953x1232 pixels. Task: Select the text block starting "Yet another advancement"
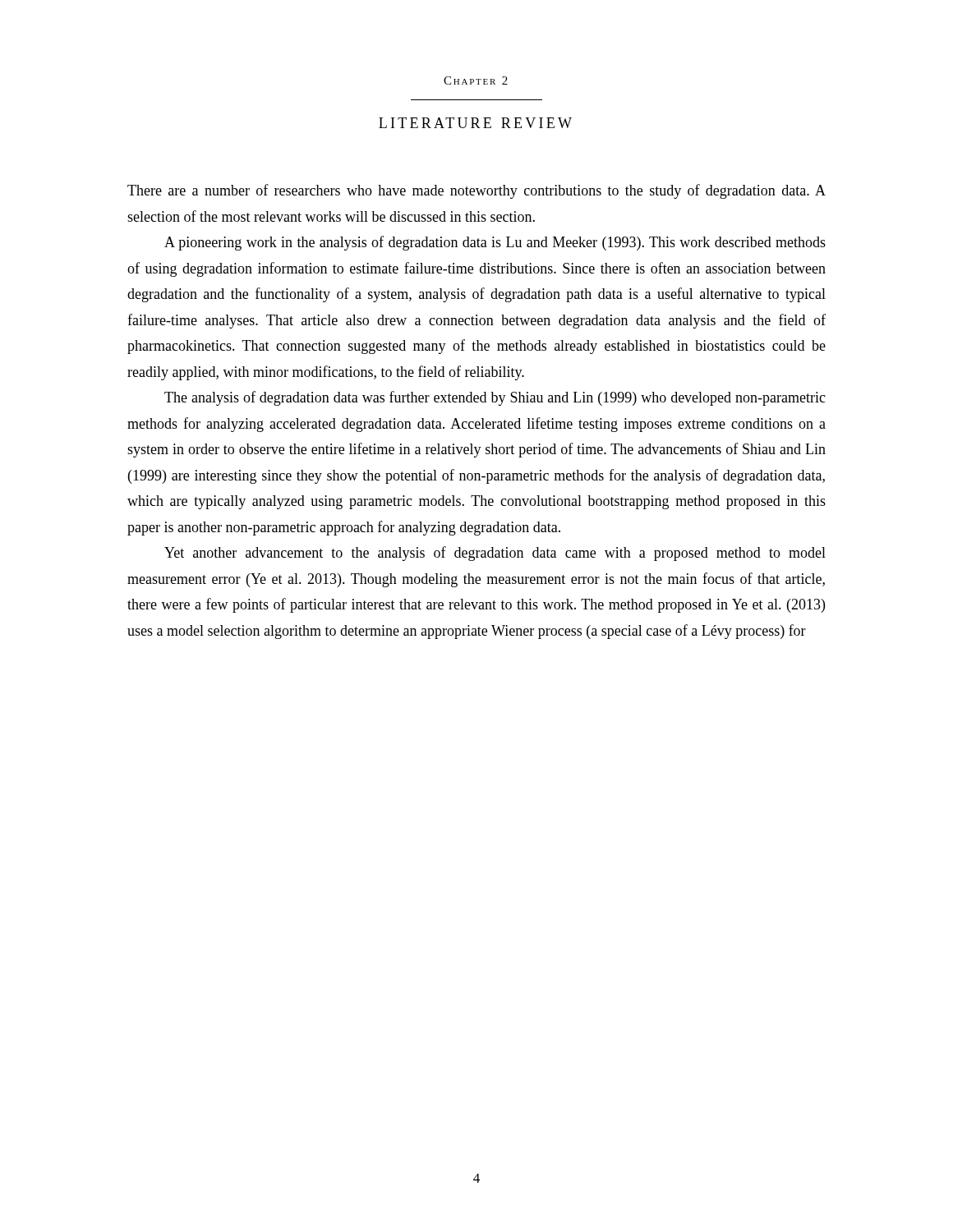476,592
